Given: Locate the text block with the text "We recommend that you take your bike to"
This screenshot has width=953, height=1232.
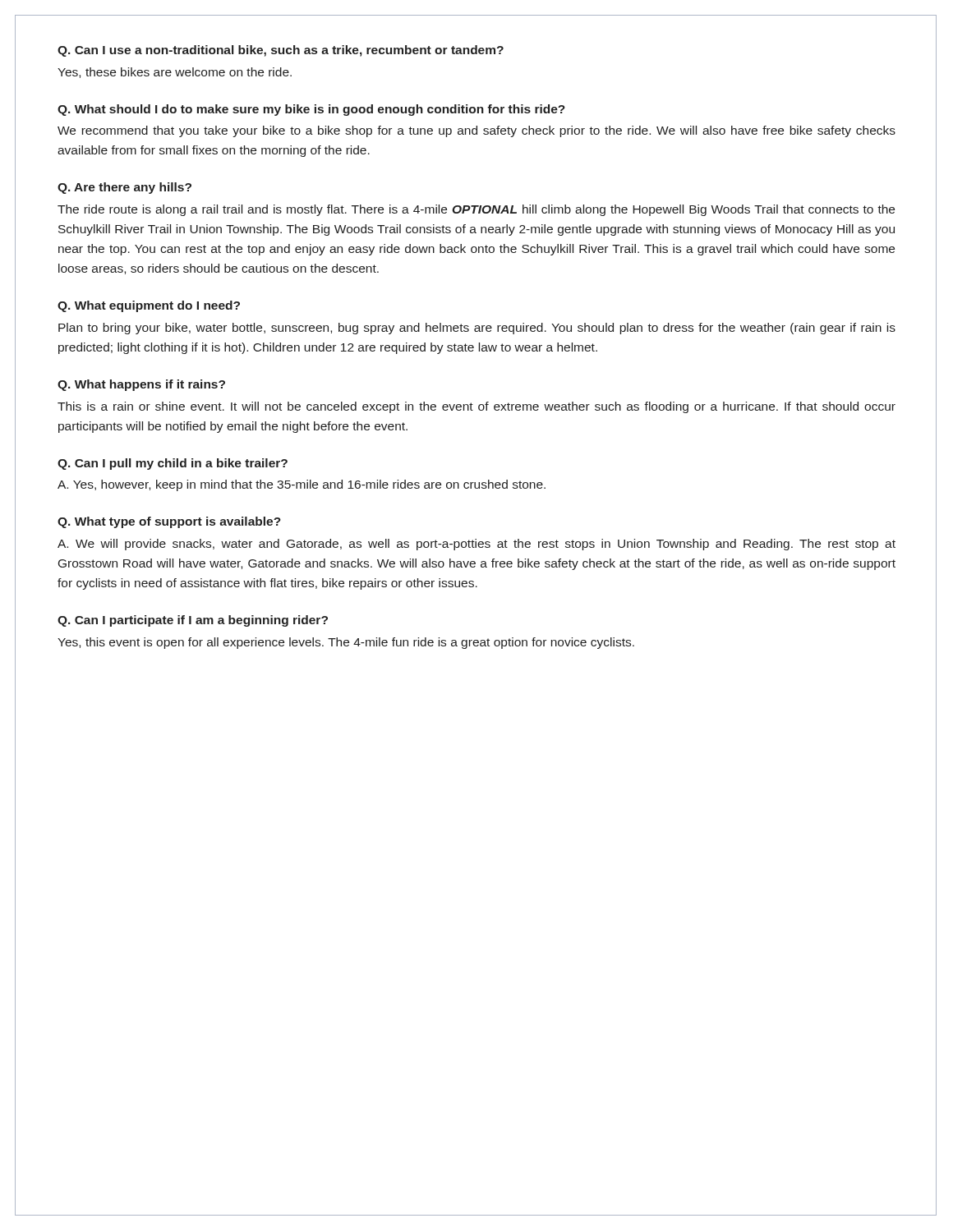Looking at the screenshot, I should 476,140.
